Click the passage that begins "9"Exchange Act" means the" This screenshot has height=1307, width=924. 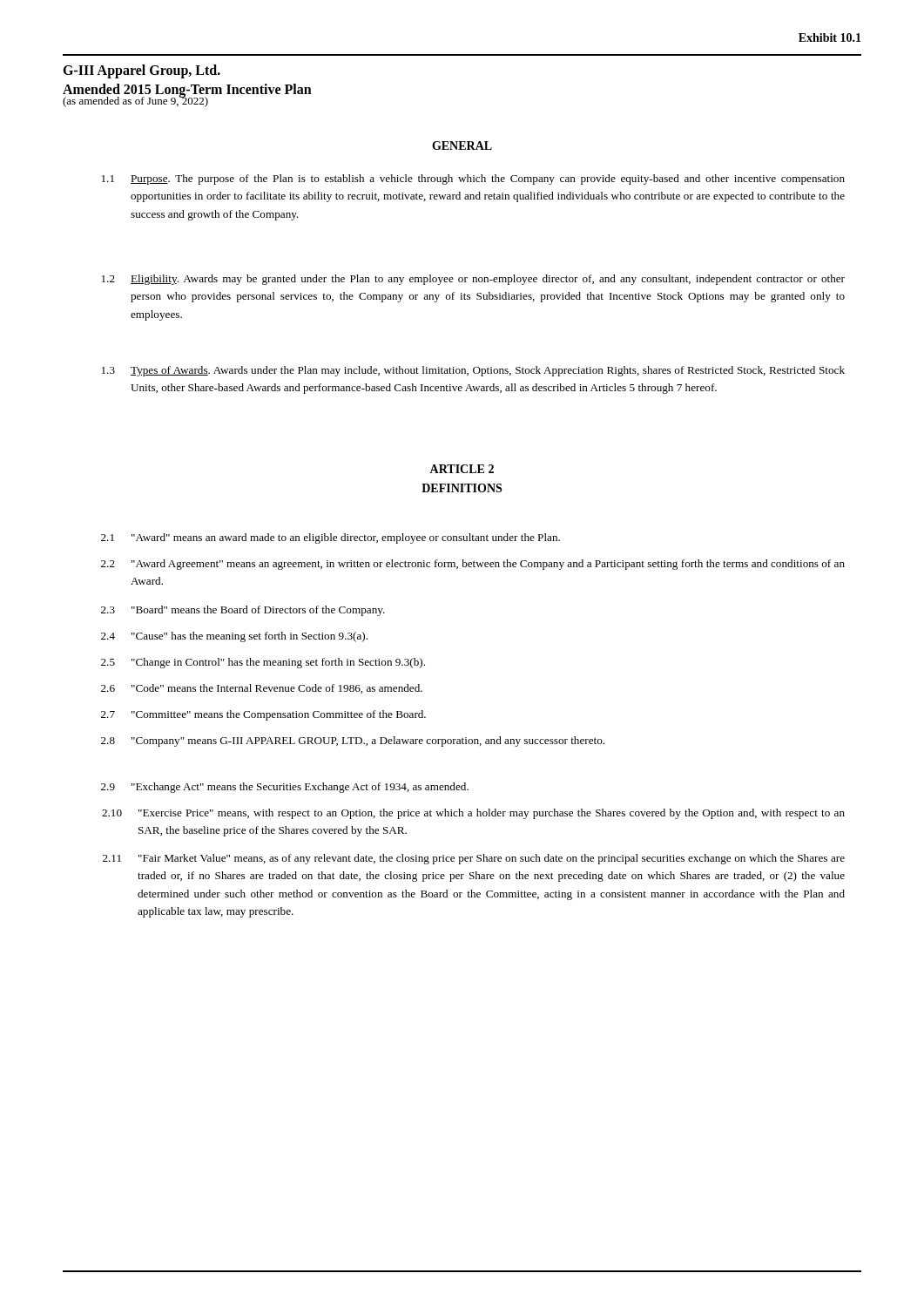(454, 787)
